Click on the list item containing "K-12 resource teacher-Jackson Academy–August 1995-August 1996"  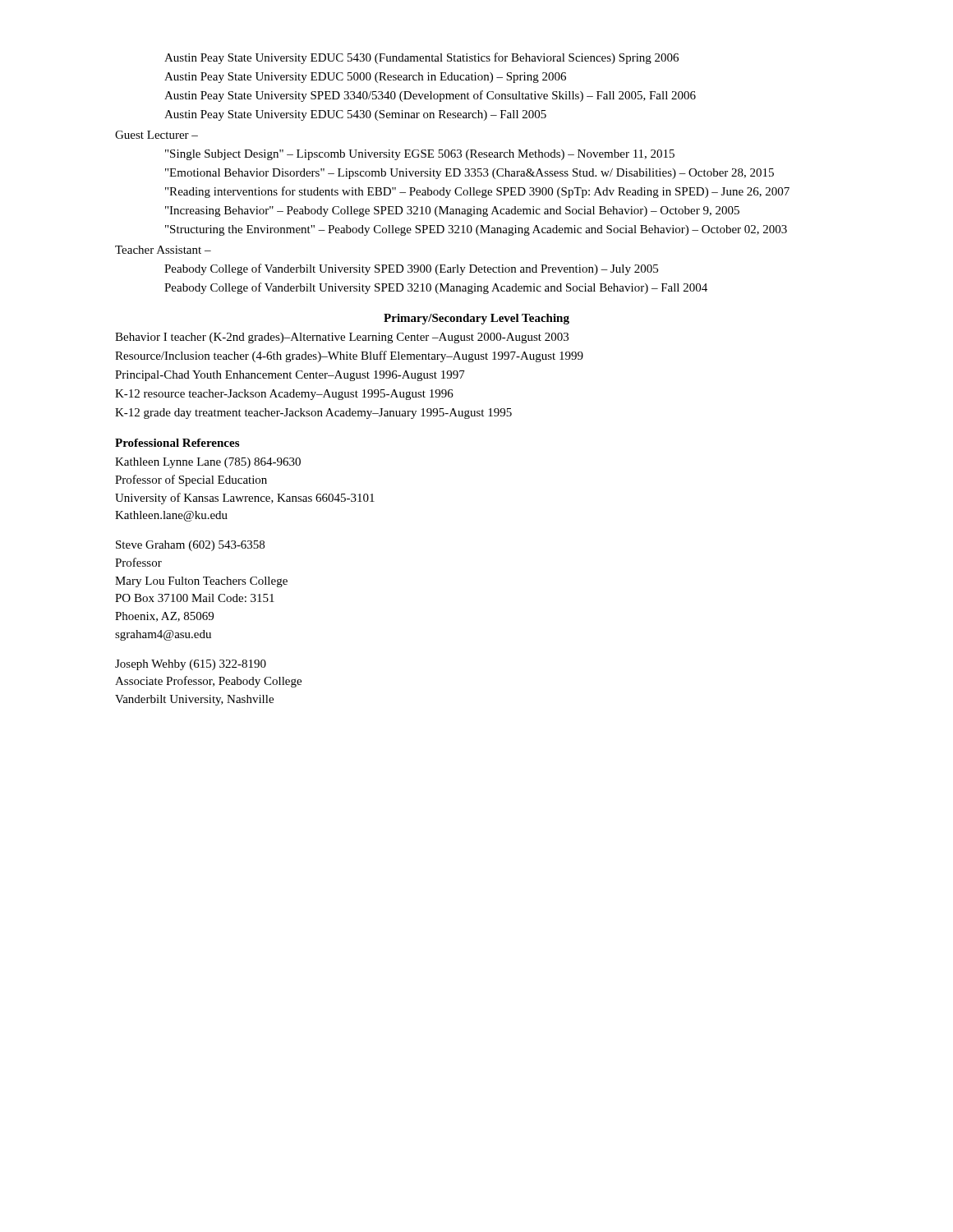pos(284,393)
